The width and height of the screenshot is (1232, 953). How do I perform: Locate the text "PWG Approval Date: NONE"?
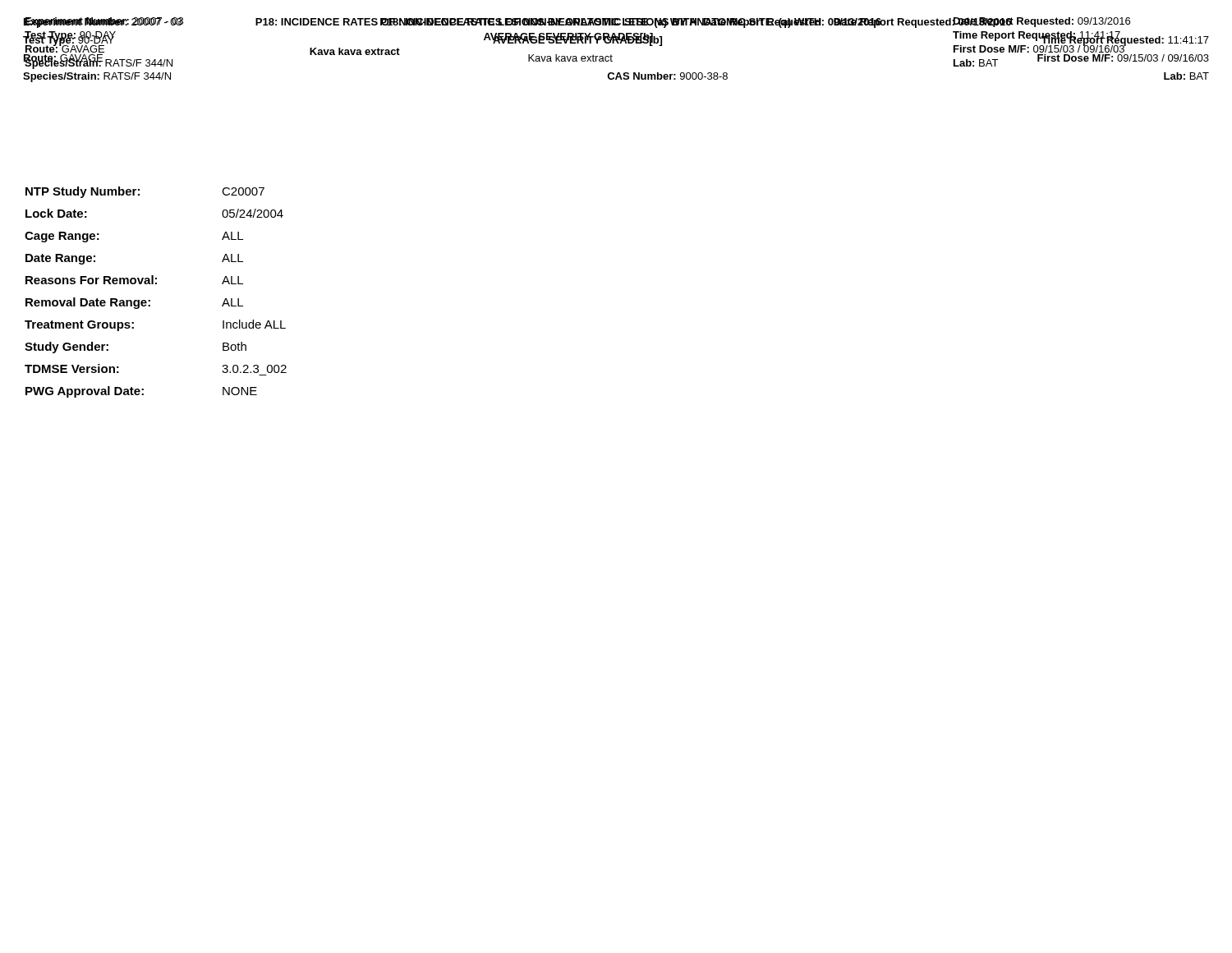point(141,391)
